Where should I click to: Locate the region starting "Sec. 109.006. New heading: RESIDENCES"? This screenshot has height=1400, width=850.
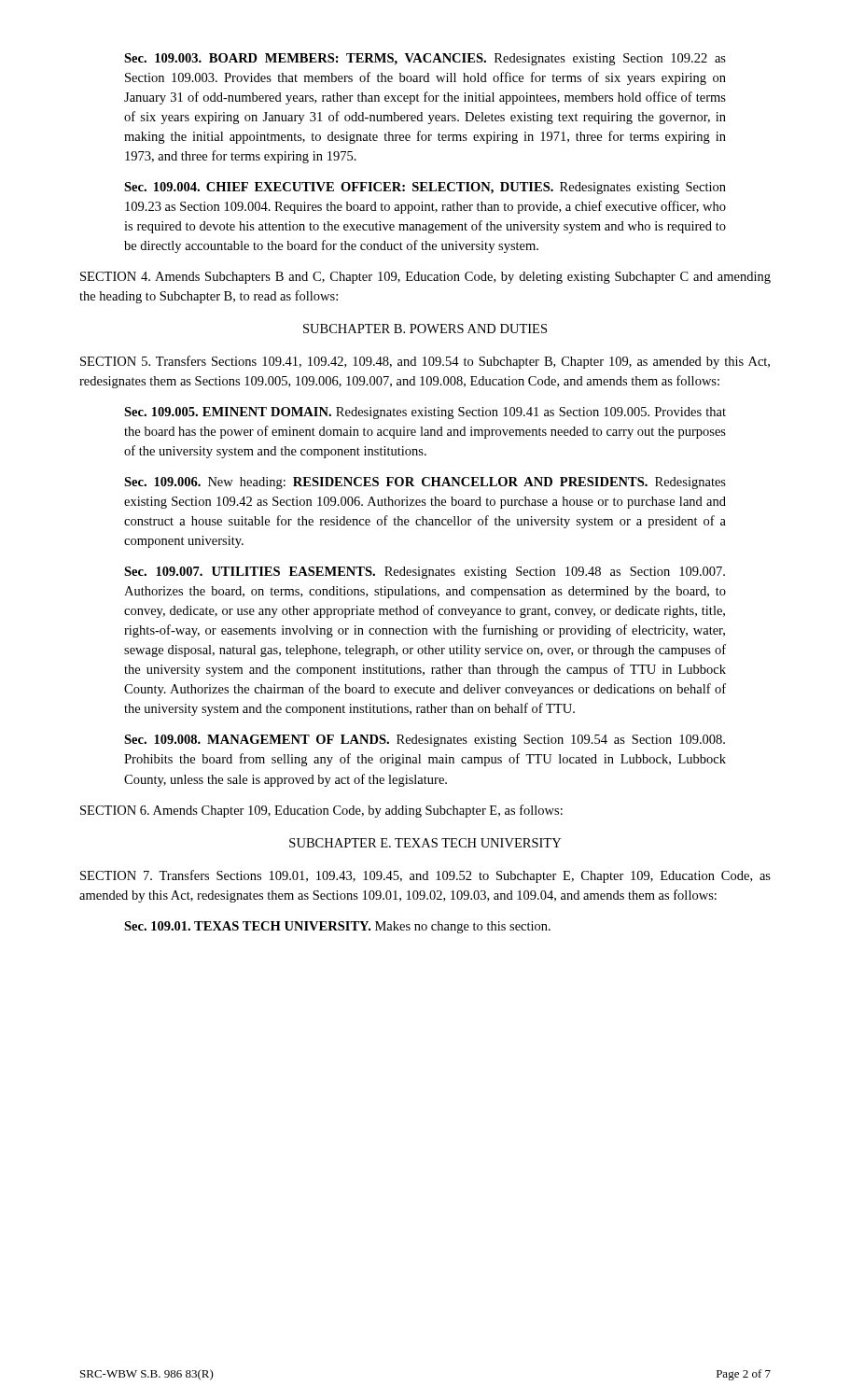coord(425,512)
